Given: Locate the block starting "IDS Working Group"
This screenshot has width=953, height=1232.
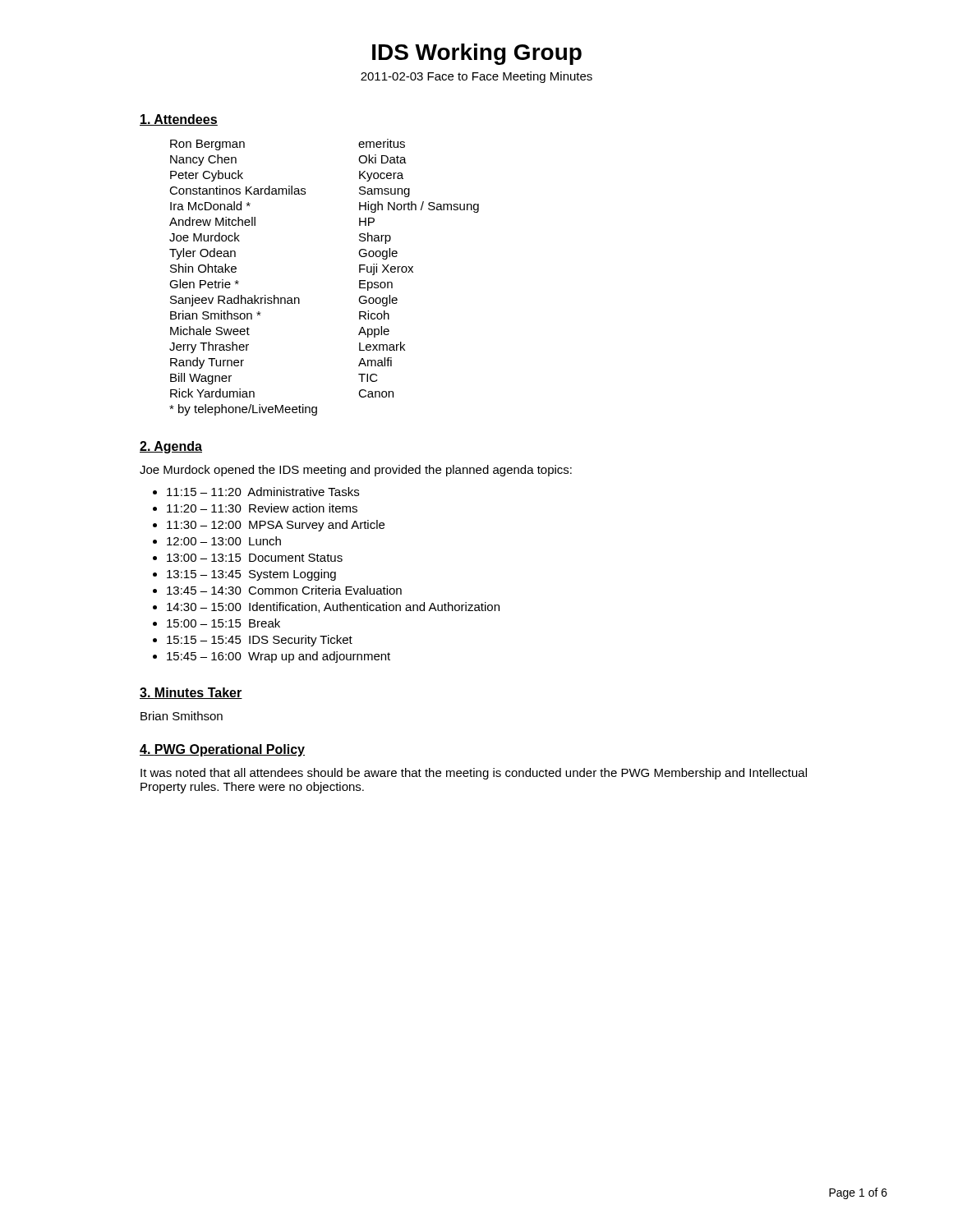Looking at the screenshot, I should click(476, 52).
